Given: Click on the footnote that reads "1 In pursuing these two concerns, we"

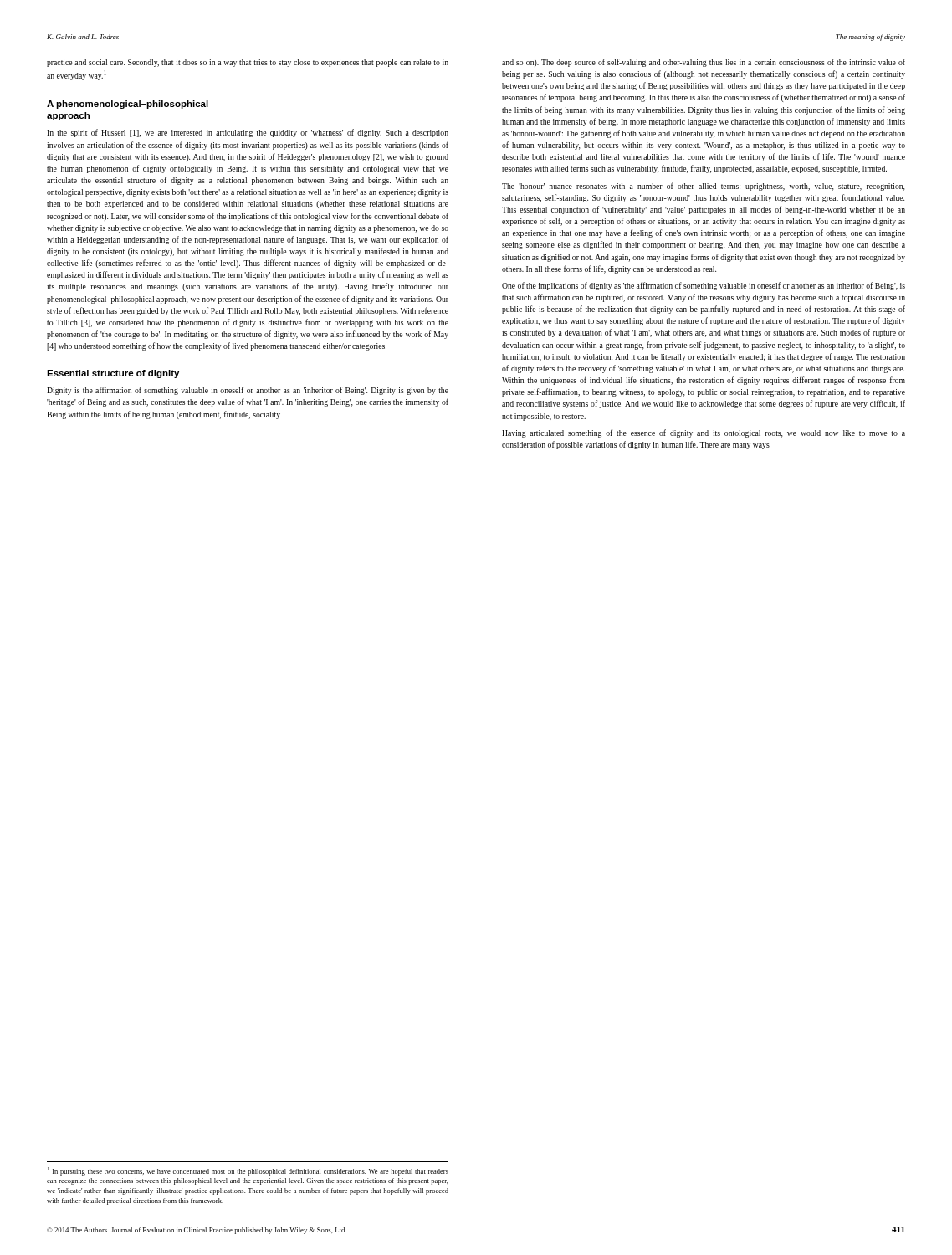Looking at the screenshot, I should point(248,1186).
